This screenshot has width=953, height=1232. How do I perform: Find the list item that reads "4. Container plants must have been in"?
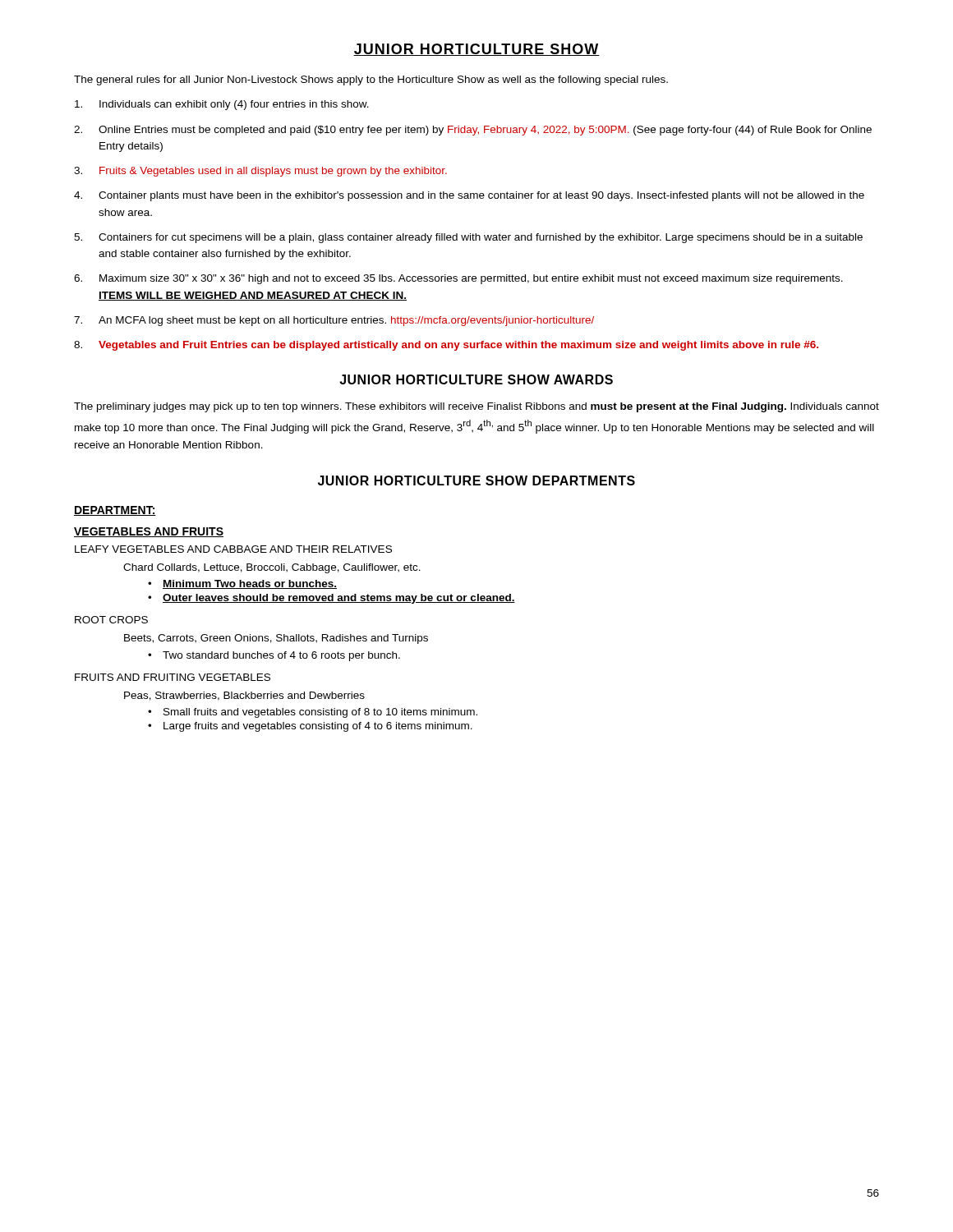pos(476,204)
